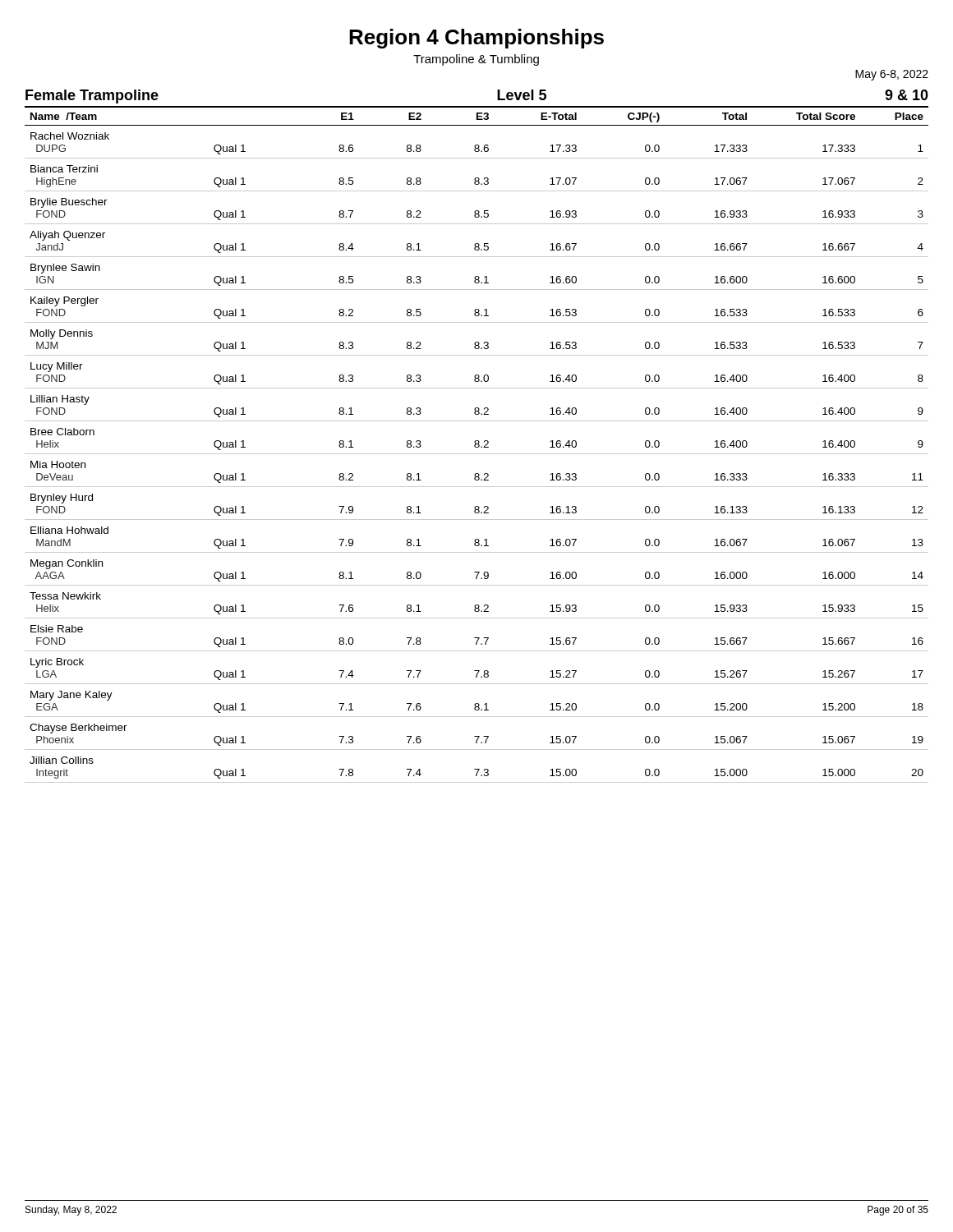
Task: Click the section header that begins "Female Trampoline Level 5"
Action: (x=476, y=96)
